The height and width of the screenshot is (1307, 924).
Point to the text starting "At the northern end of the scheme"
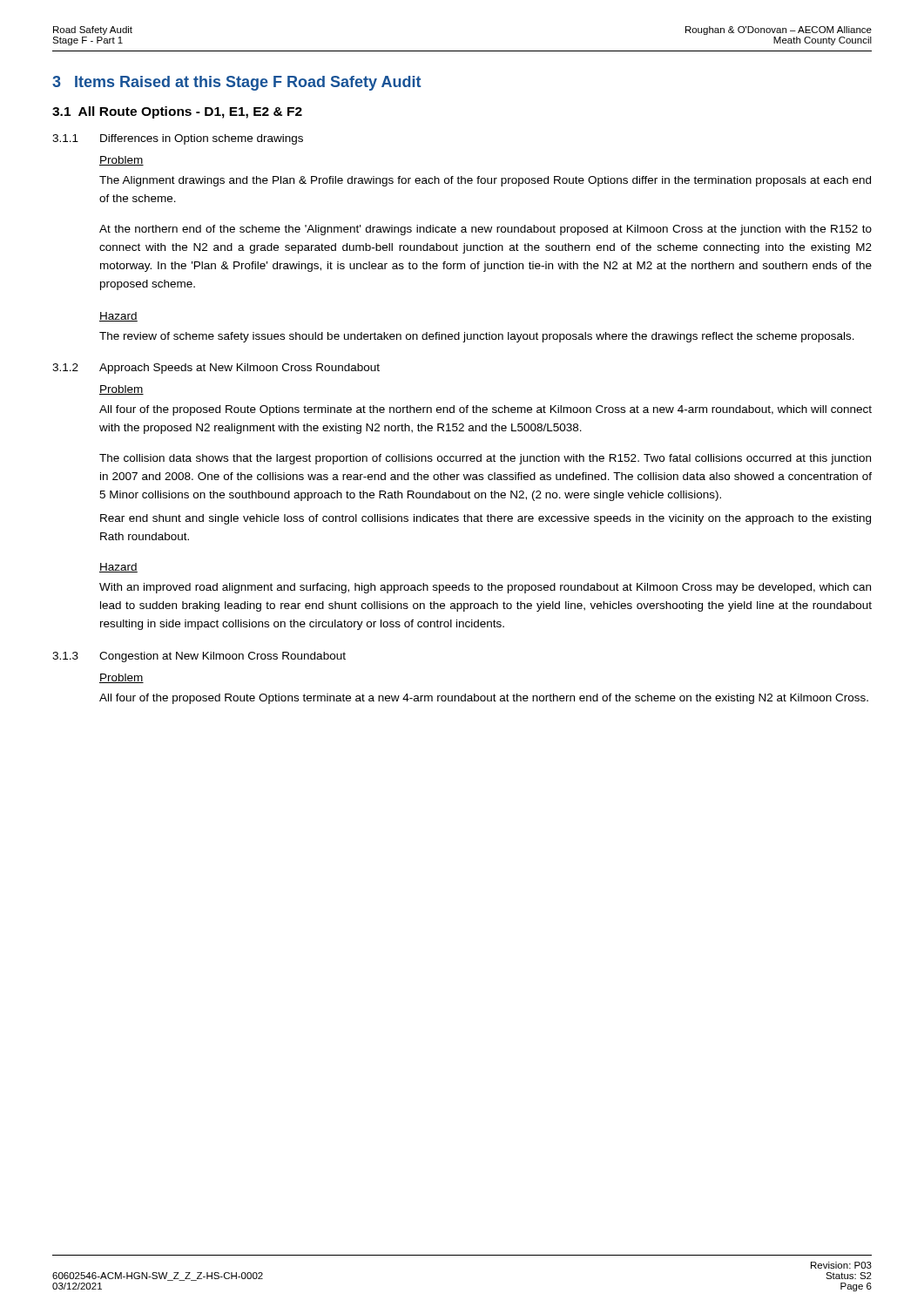[x=485, y=256]
